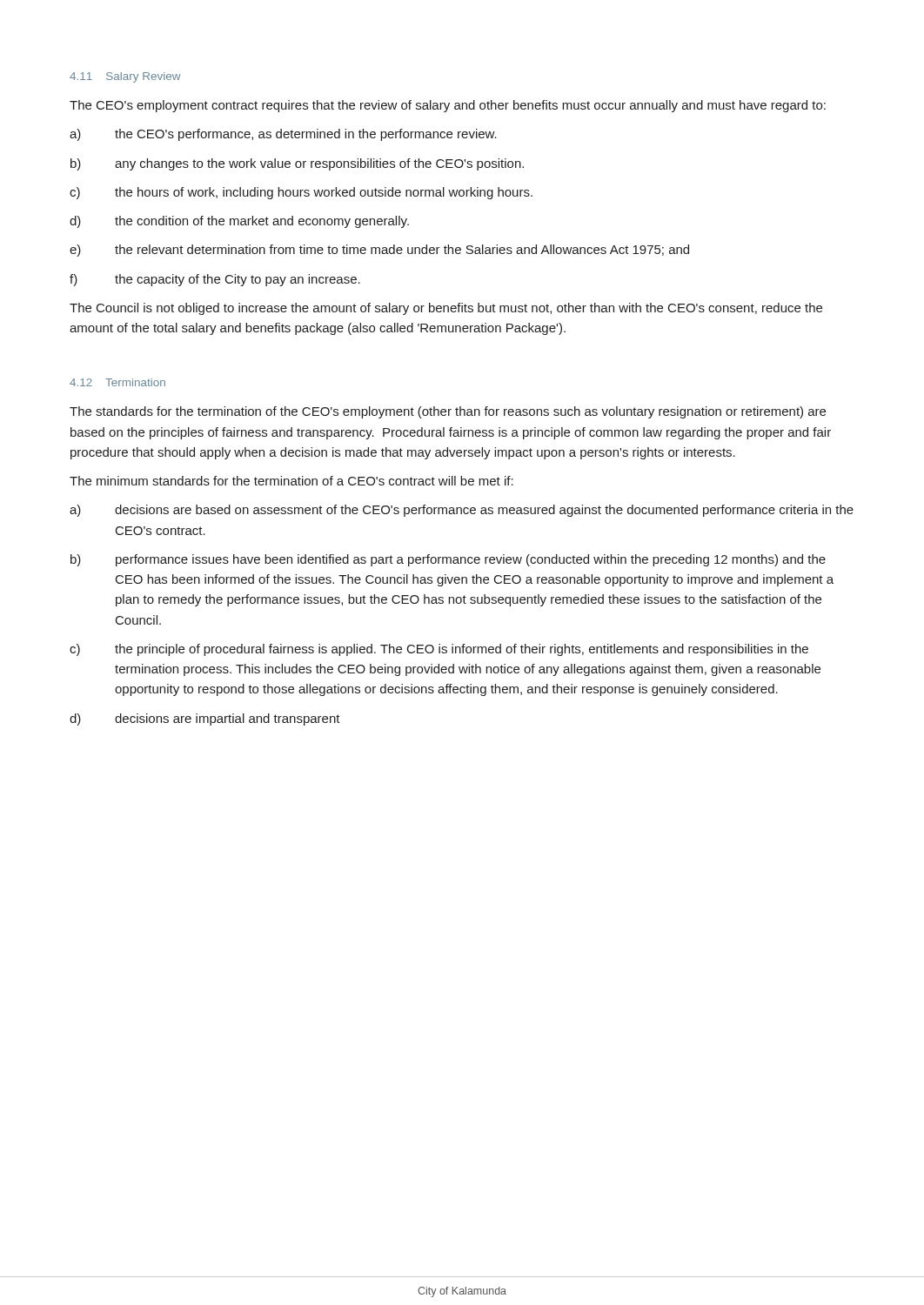Locate the passage starting "4.12 Termination"
Image resolution: width=924 pixels, height=1305 pixels.
118,383
